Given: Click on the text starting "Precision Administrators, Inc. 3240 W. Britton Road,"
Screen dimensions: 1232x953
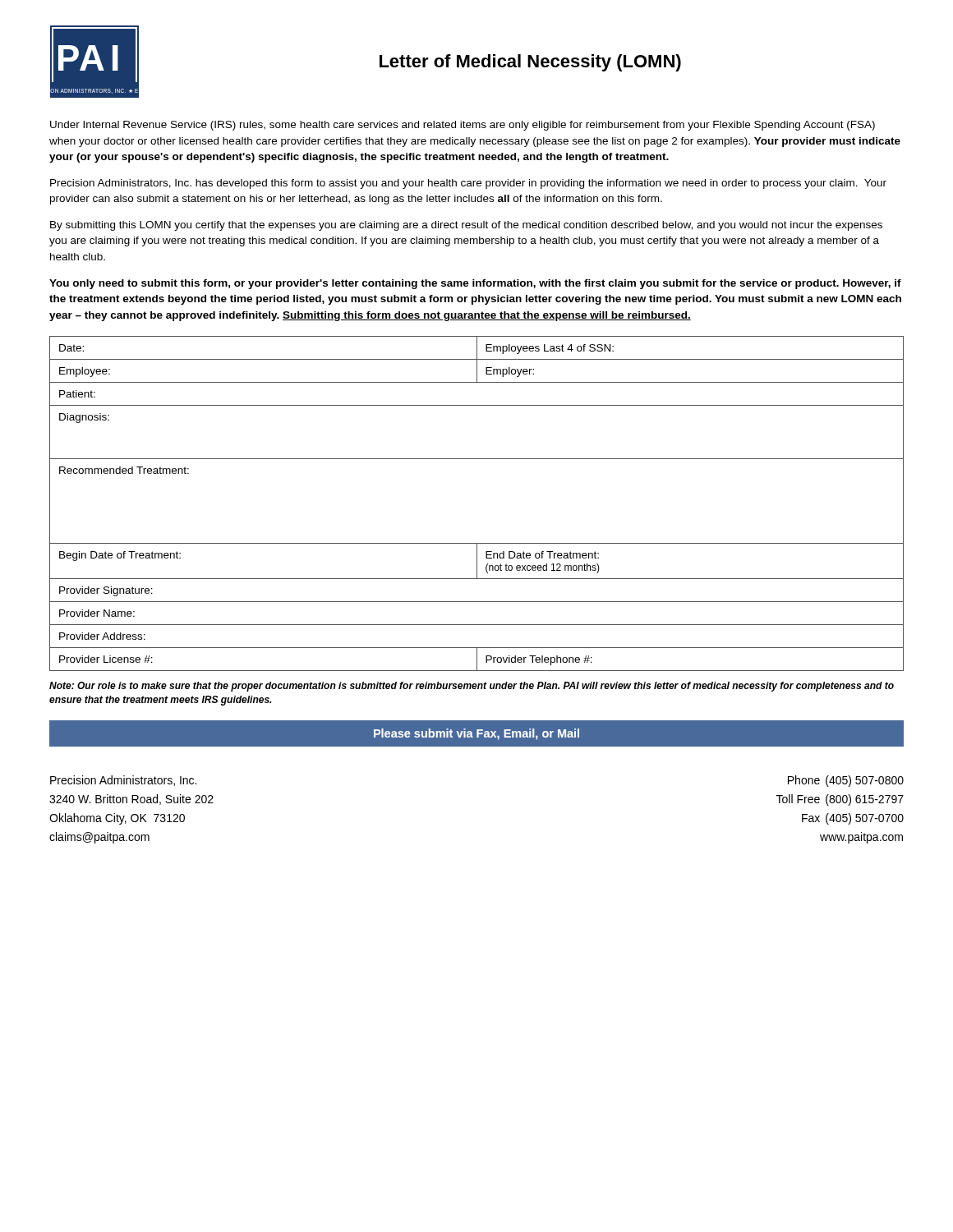Looking at the screenshot, I should (131, 809).
